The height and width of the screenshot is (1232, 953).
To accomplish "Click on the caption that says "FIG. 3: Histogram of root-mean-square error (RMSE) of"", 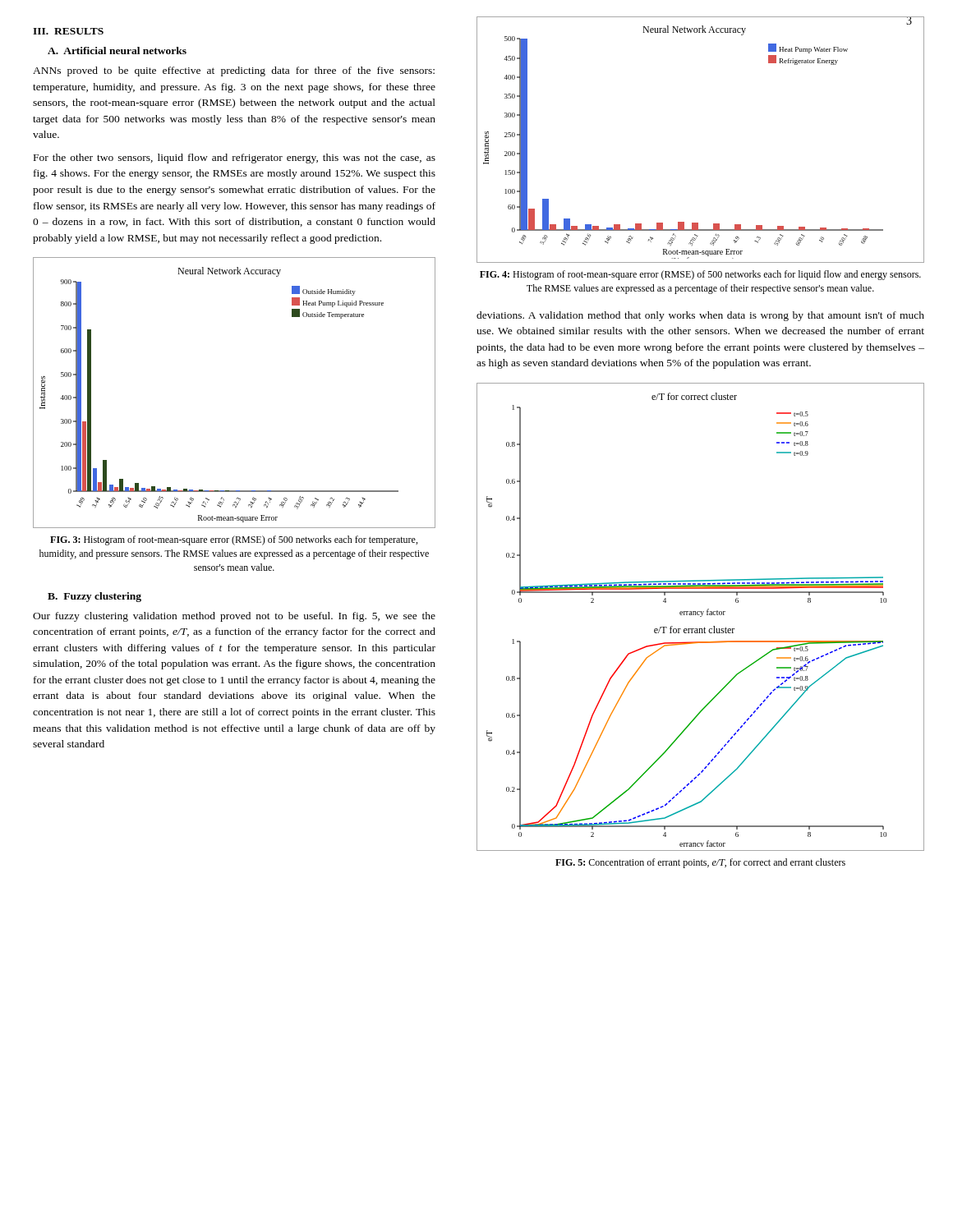I will click(x=234, y=554).
